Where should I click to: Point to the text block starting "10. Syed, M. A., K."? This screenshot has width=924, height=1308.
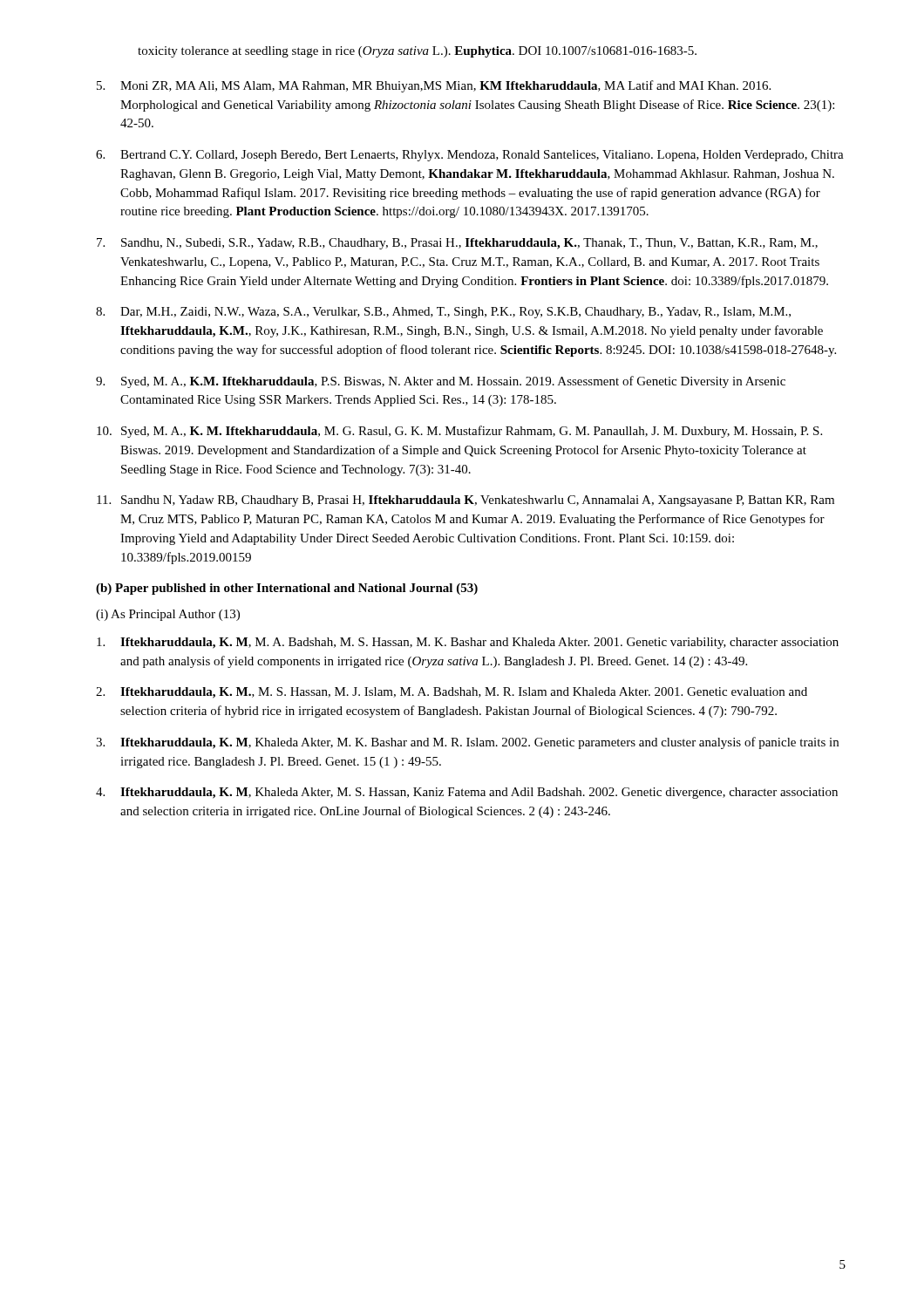[471, 451]
